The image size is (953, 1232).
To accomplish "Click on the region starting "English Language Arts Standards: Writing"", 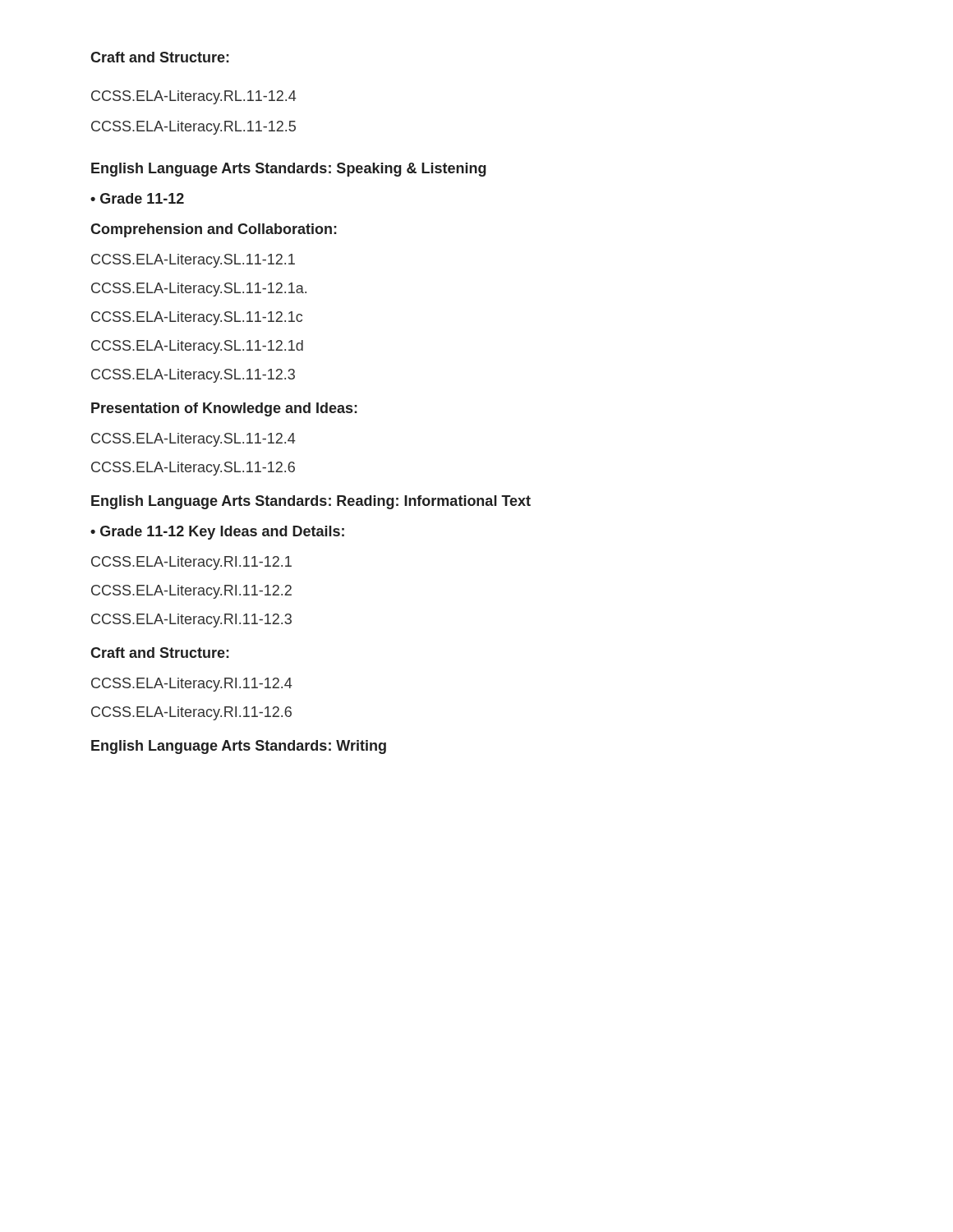I will [239, 746].
